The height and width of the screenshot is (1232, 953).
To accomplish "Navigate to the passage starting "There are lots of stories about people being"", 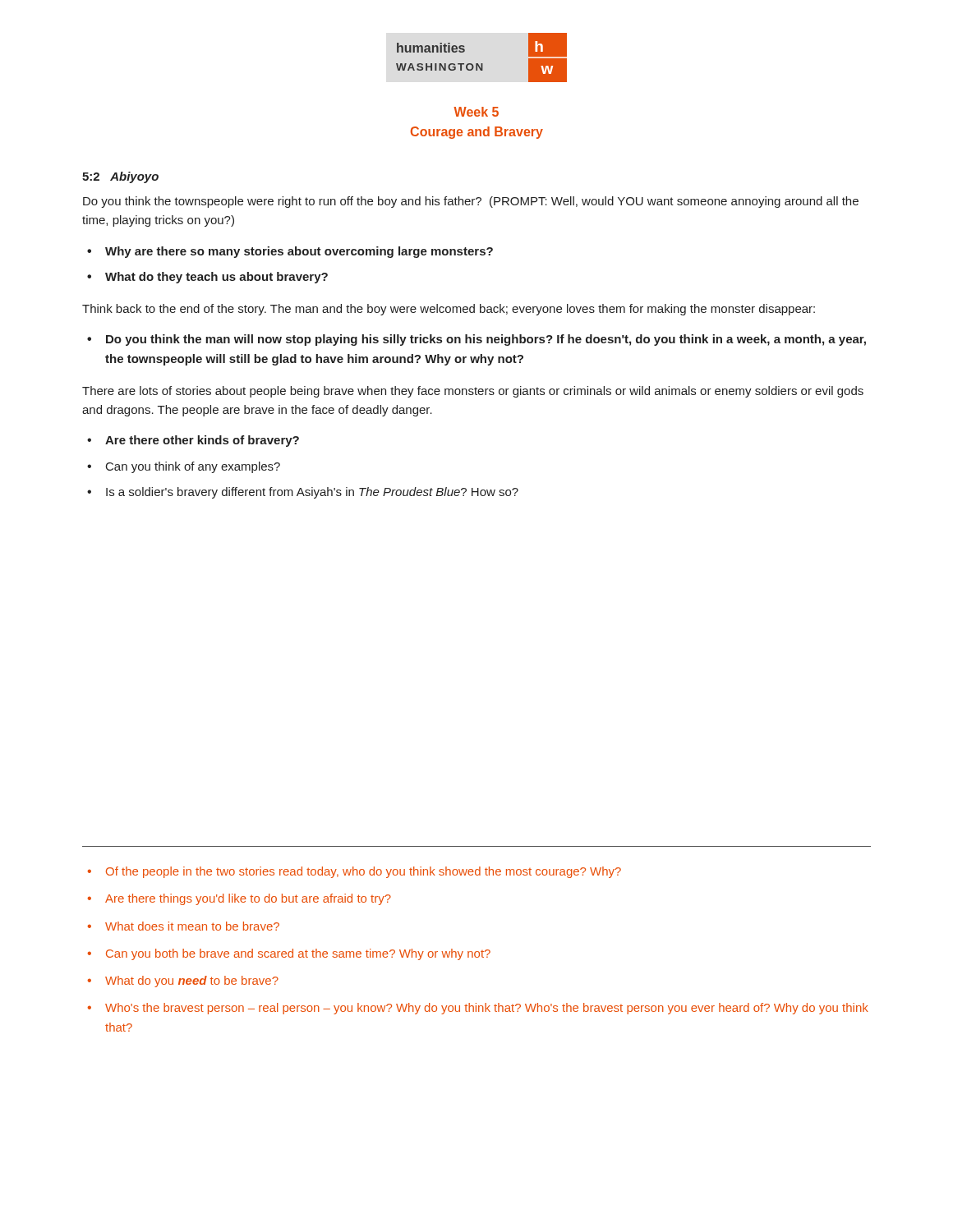I will [473, 400].
